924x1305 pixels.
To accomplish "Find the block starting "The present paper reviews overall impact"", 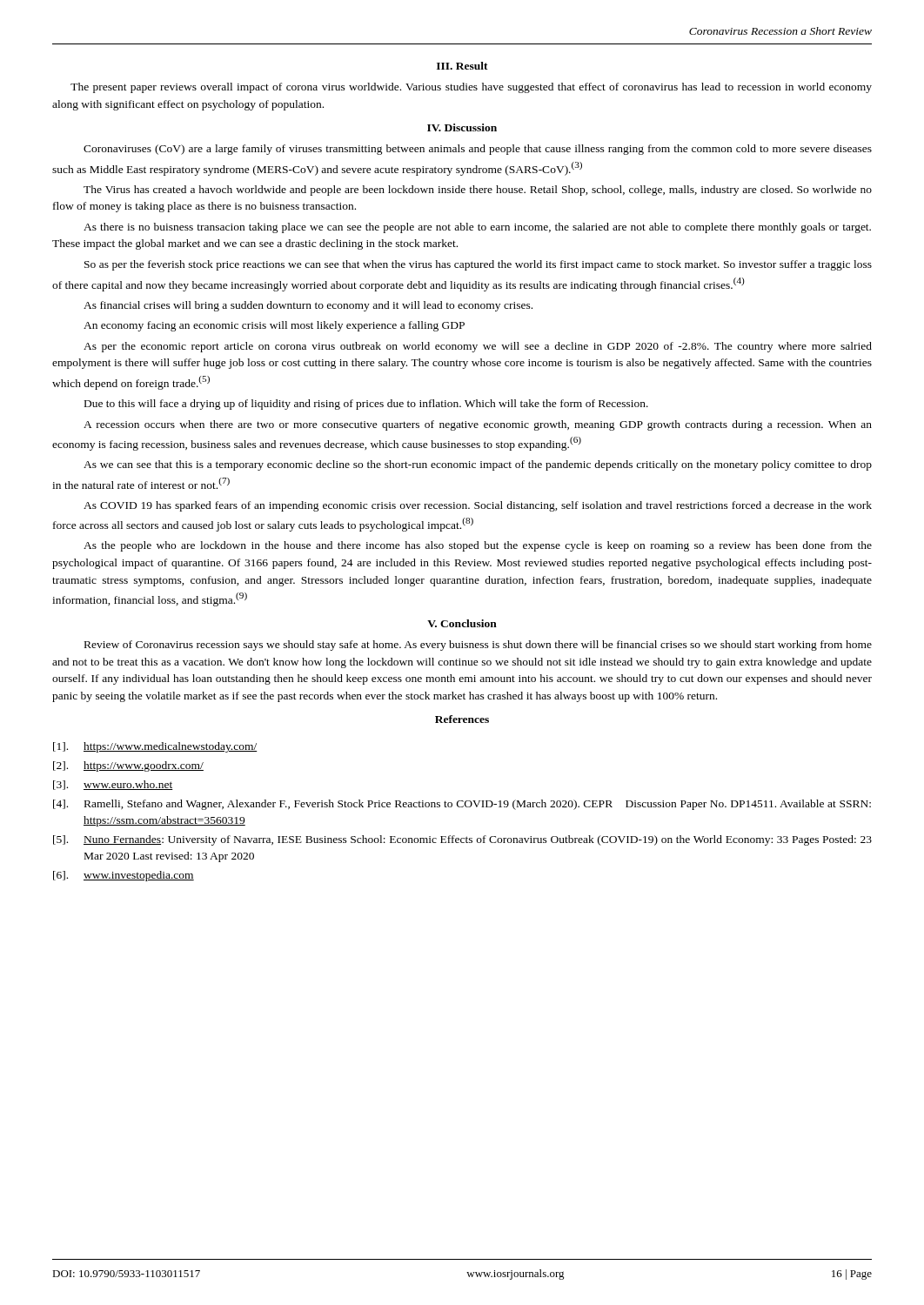I will [462, 95].
